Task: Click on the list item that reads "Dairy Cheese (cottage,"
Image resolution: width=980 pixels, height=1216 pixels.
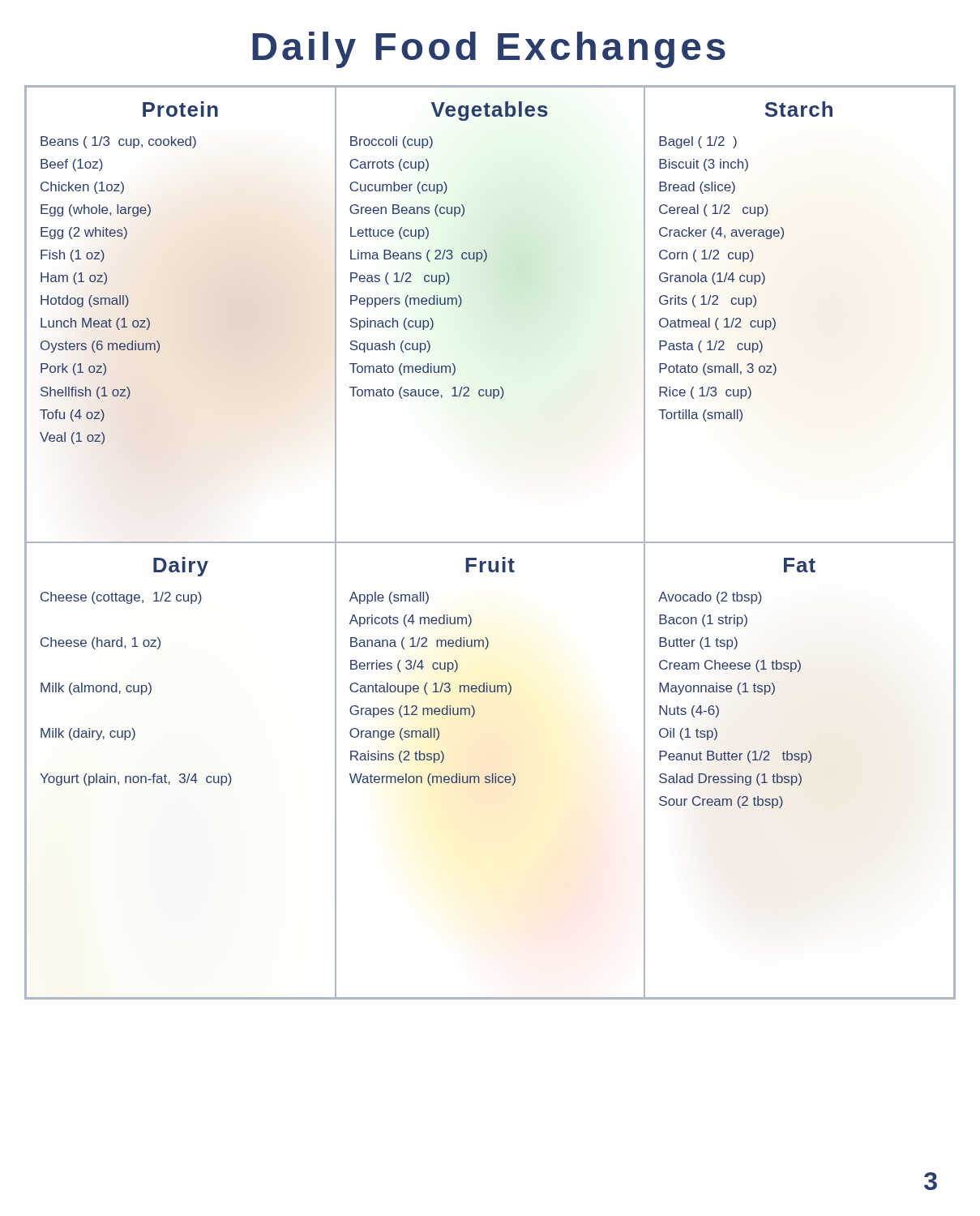Action: [x=181, y=770]
